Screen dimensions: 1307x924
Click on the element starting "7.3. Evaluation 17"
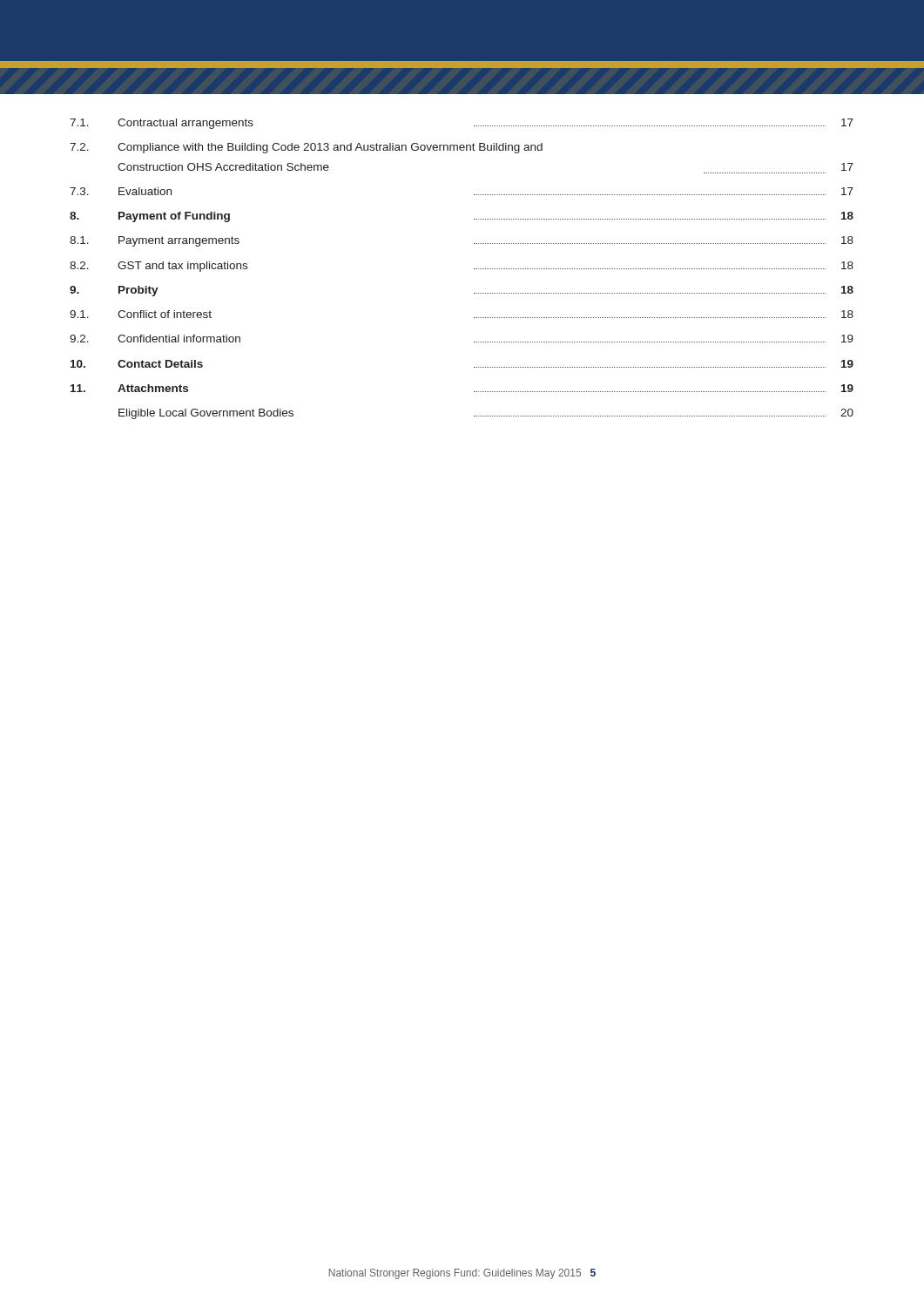pyautogui.click(x=462, y=192)
